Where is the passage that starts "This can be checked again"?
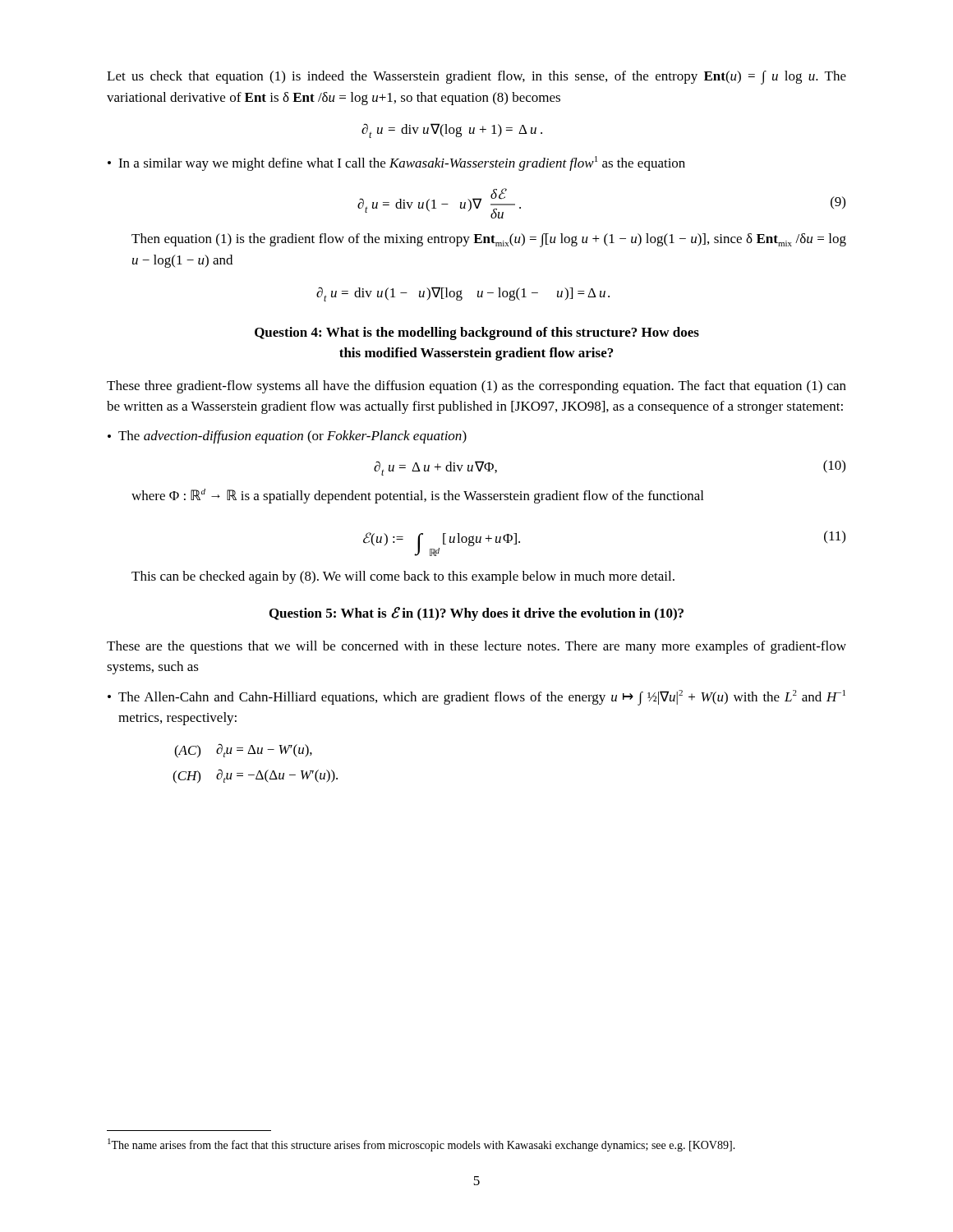This screenshot has width=953, height=1232. click(x=489, y=576)
